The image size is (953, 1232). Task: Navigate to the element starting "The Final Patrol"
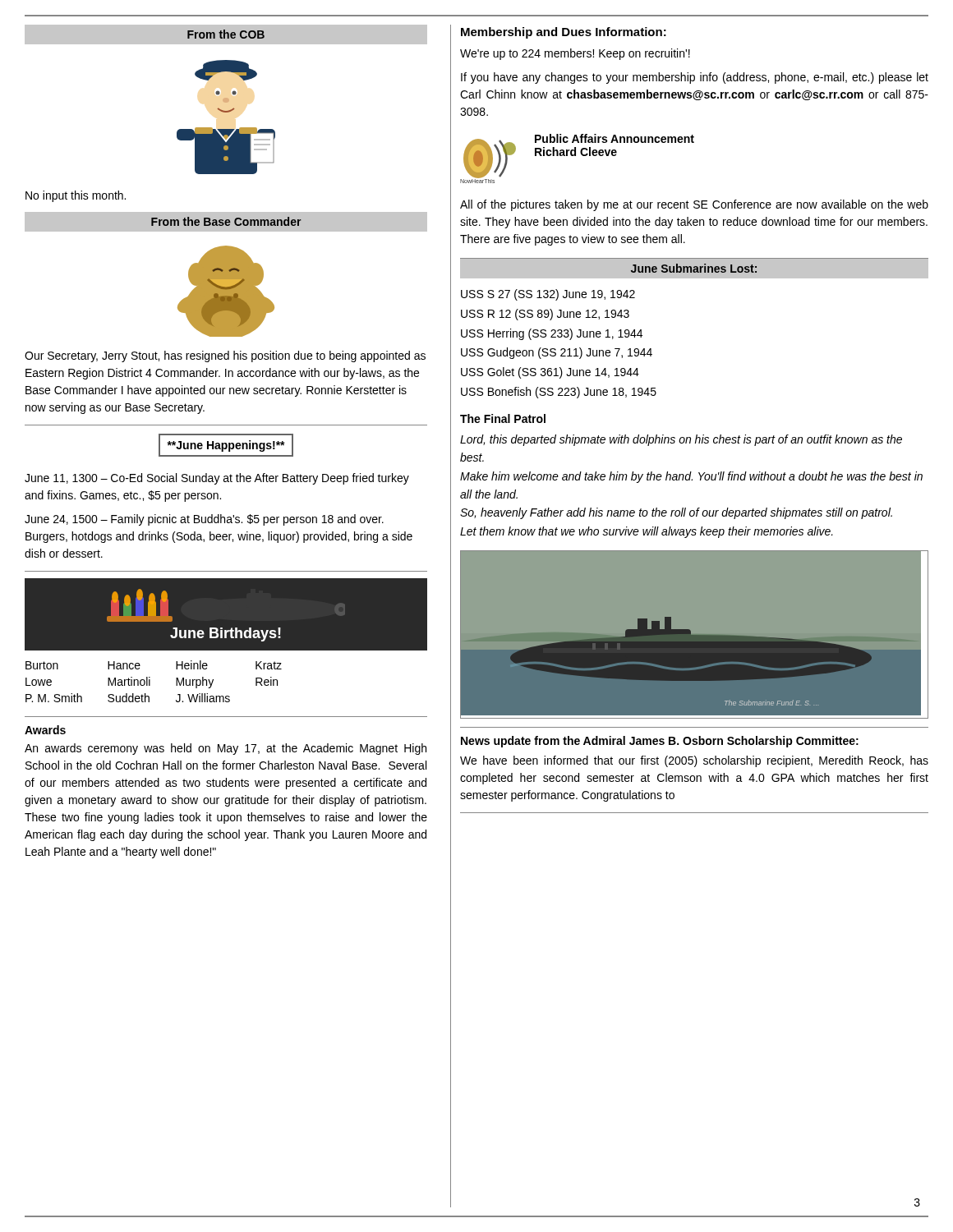pyautogui.click(x=503, y=419)
